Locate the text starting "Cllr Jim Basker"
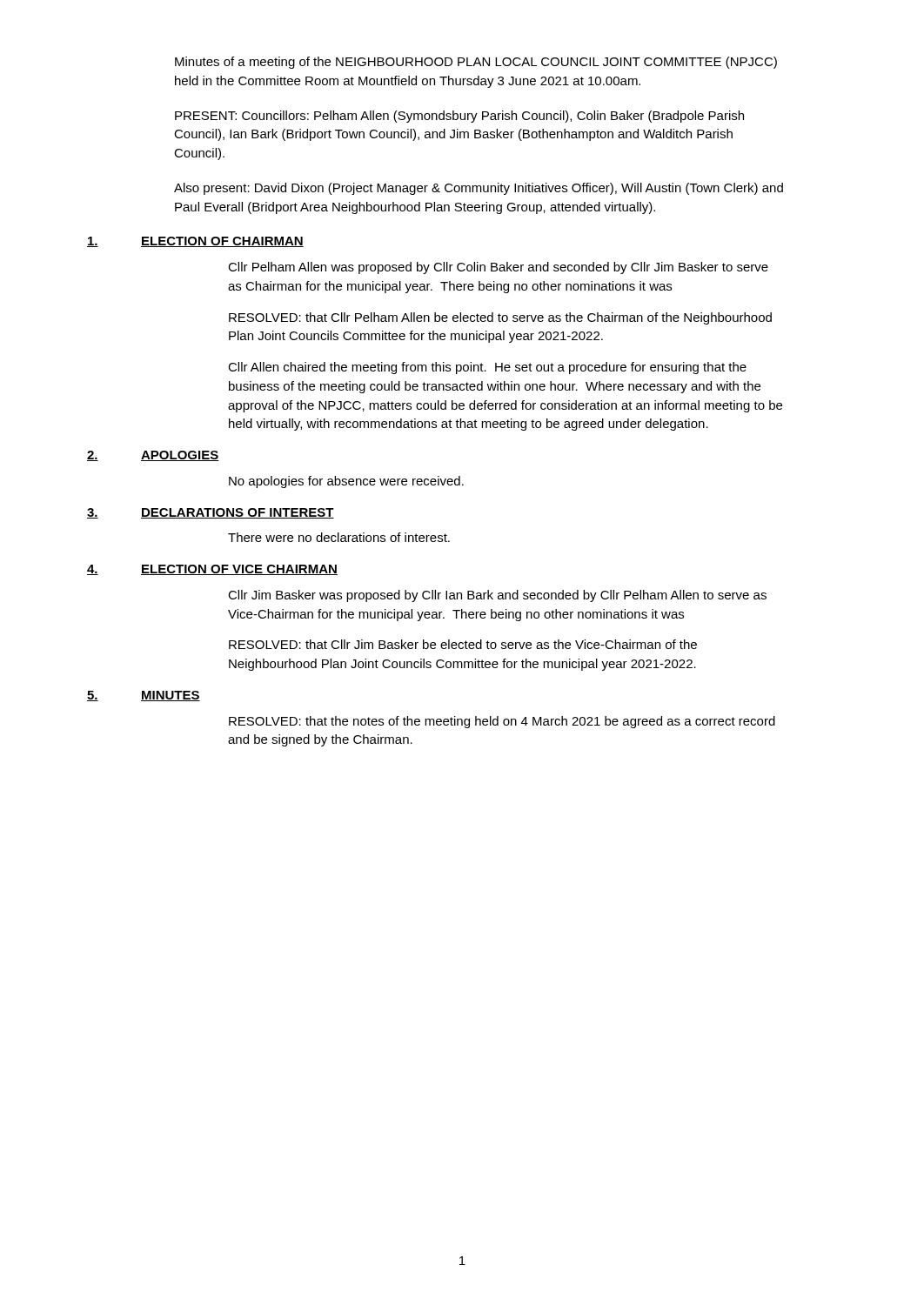Image resolution: width=924 pixels, height=1305 pixels. tap(497, 604)
